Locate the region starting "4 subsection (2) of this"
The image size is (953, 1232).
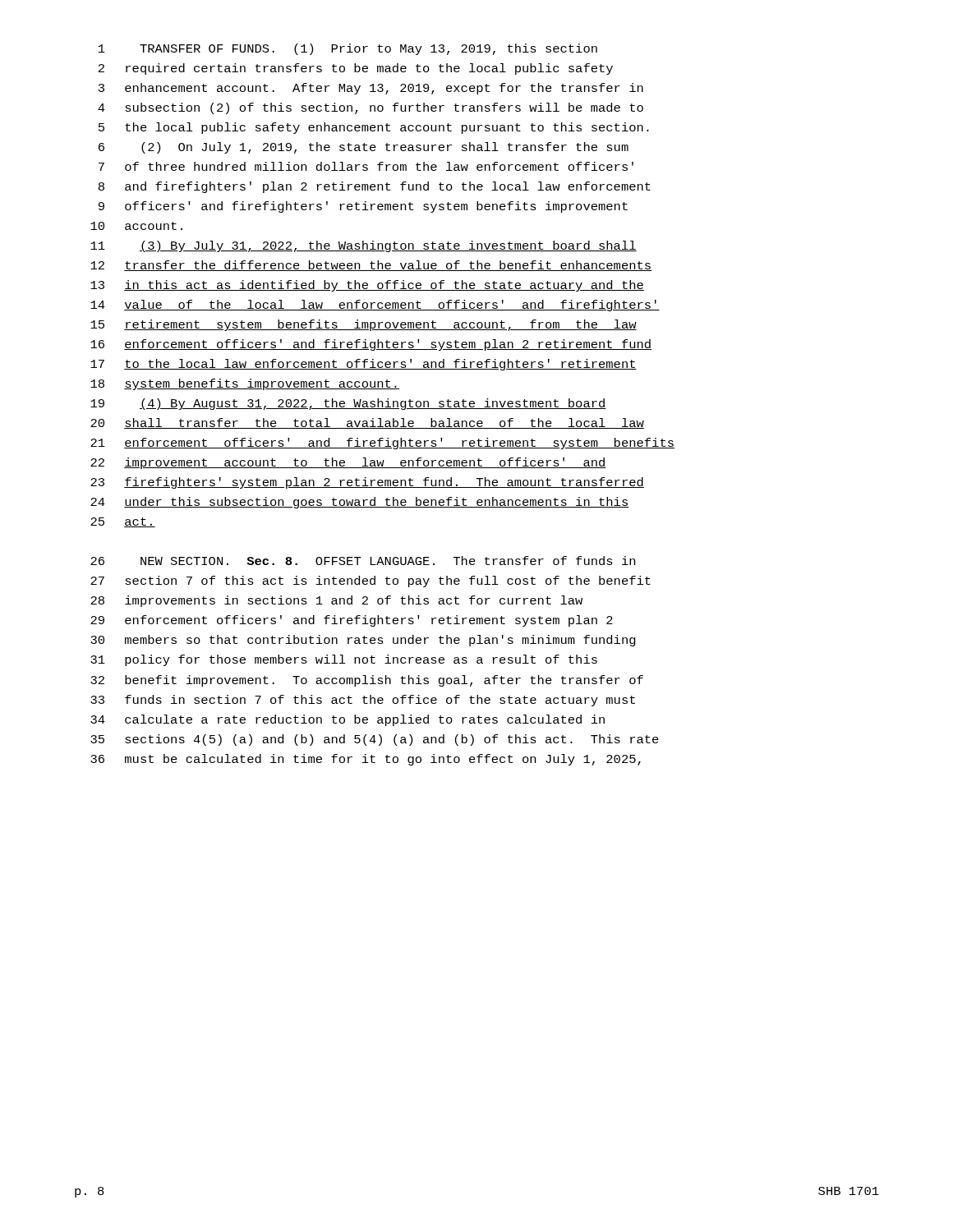pyautogui.click(x=476, y=108)
